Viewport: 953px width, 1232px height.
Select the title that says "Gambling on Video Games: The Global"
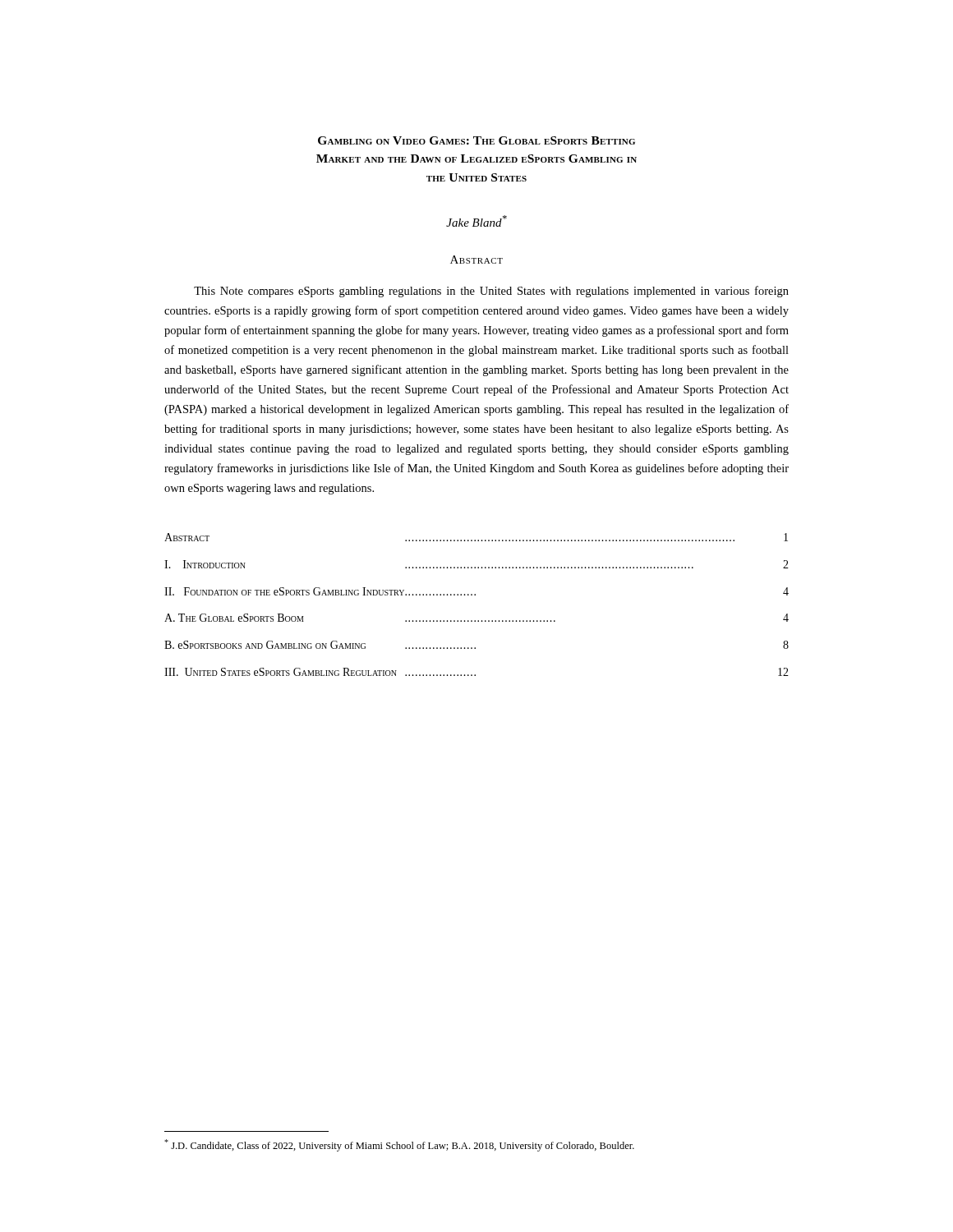[x=476, y=159]
